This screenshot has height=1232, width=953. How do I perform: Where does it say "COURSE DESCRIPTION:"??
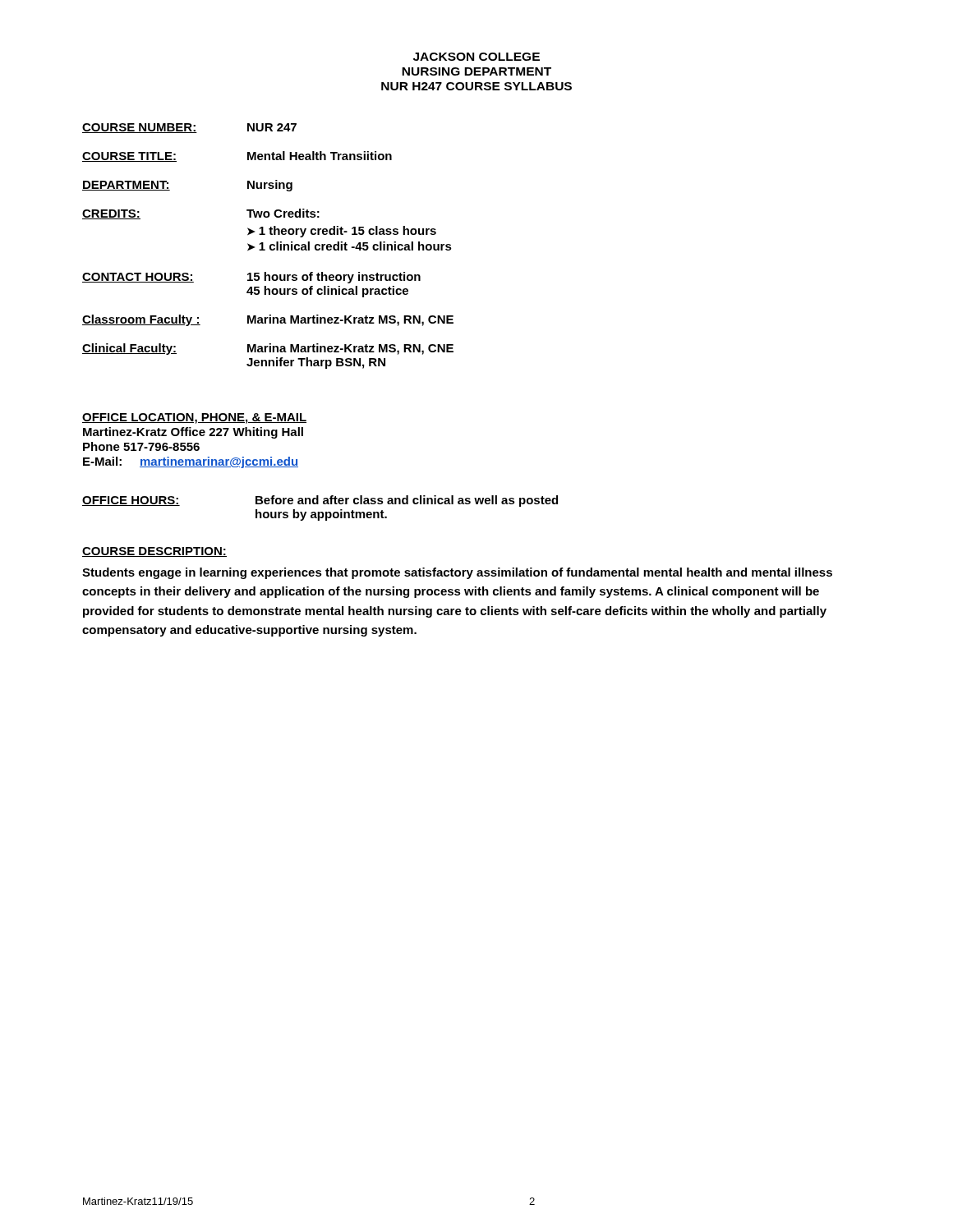(154, 551)
